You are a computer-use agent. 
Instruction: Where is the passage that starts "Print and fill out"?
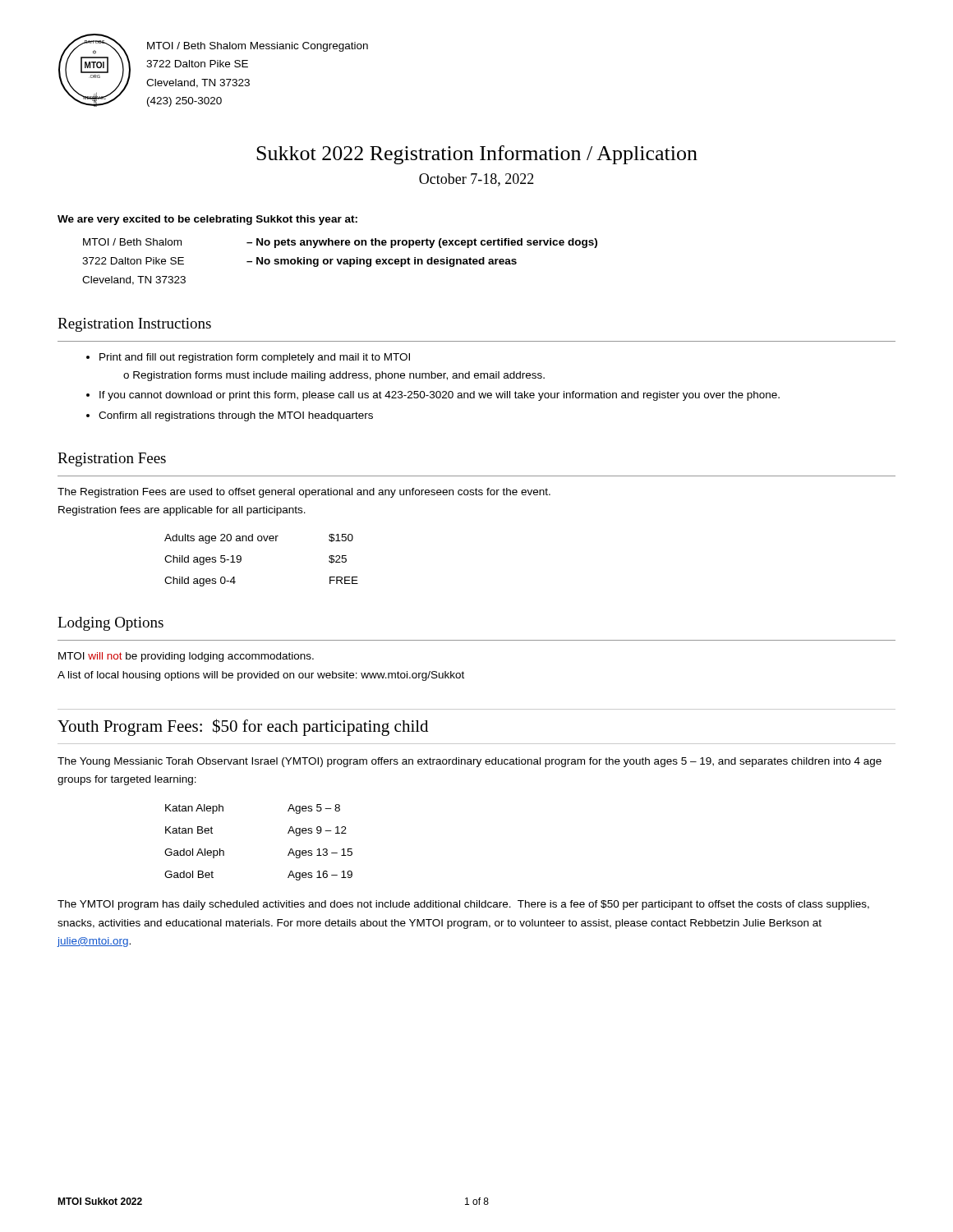coord(497,368)
